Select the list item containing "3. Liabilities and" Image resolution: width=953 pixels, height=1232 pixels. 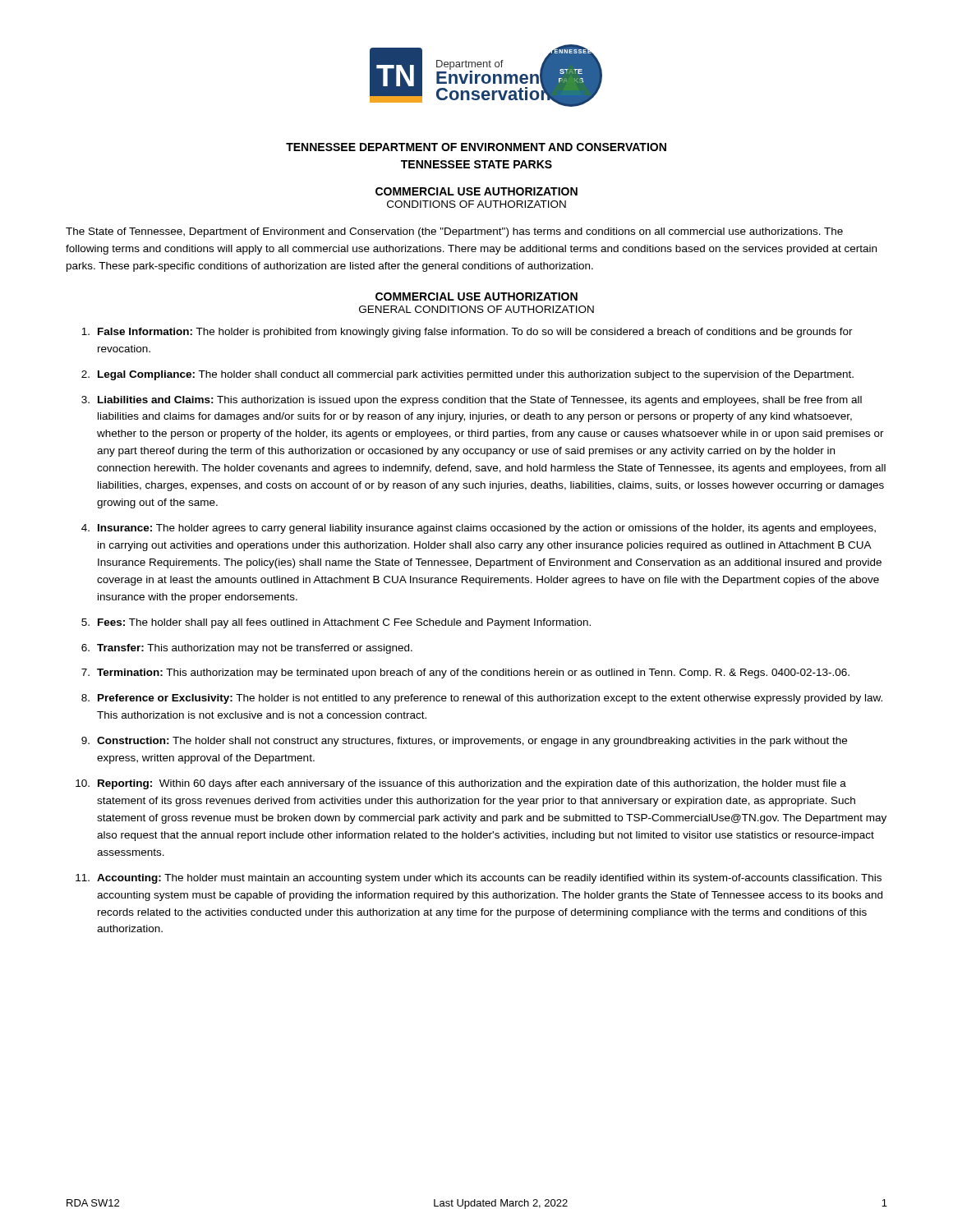pos(476,452)
